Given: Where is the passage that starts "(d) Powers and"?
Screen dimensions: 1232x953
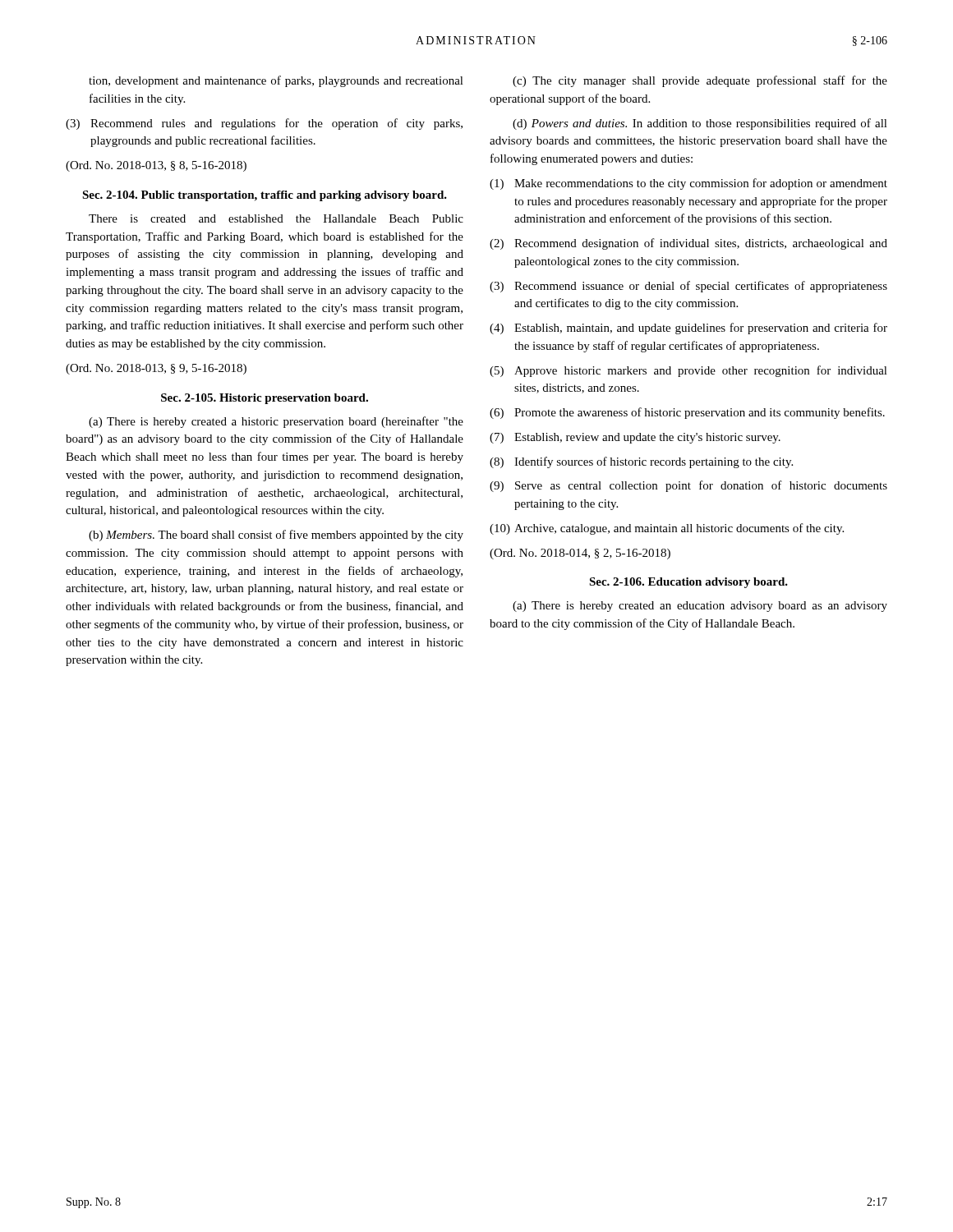Looking at the screenshot, I should point(688,141).
